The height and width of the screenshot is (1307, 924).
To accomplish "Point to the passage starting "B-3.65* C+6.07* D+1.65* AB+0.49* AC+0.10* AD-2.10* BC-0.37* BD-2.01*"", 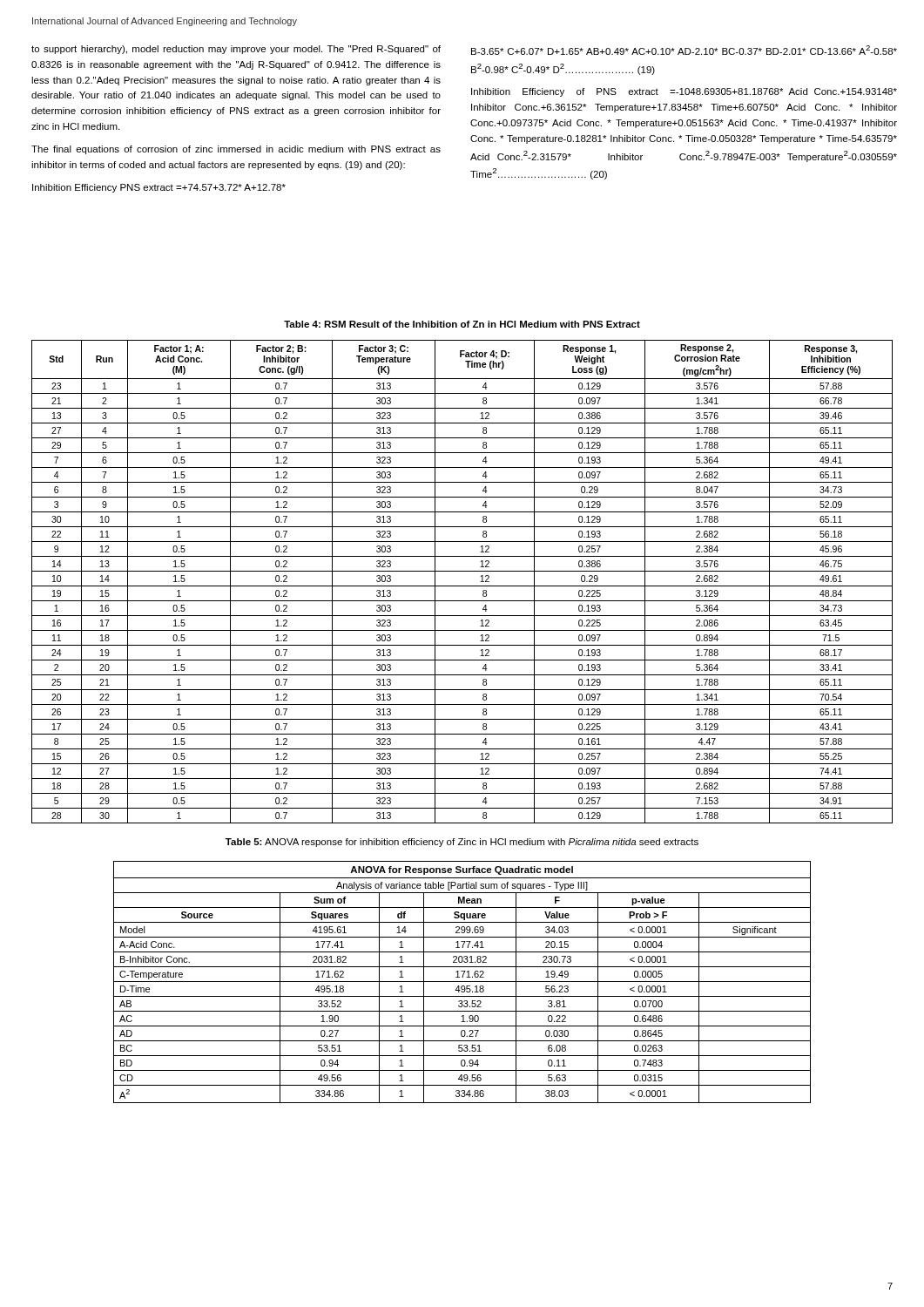I will pyautogui.click(x=684, y=59).
